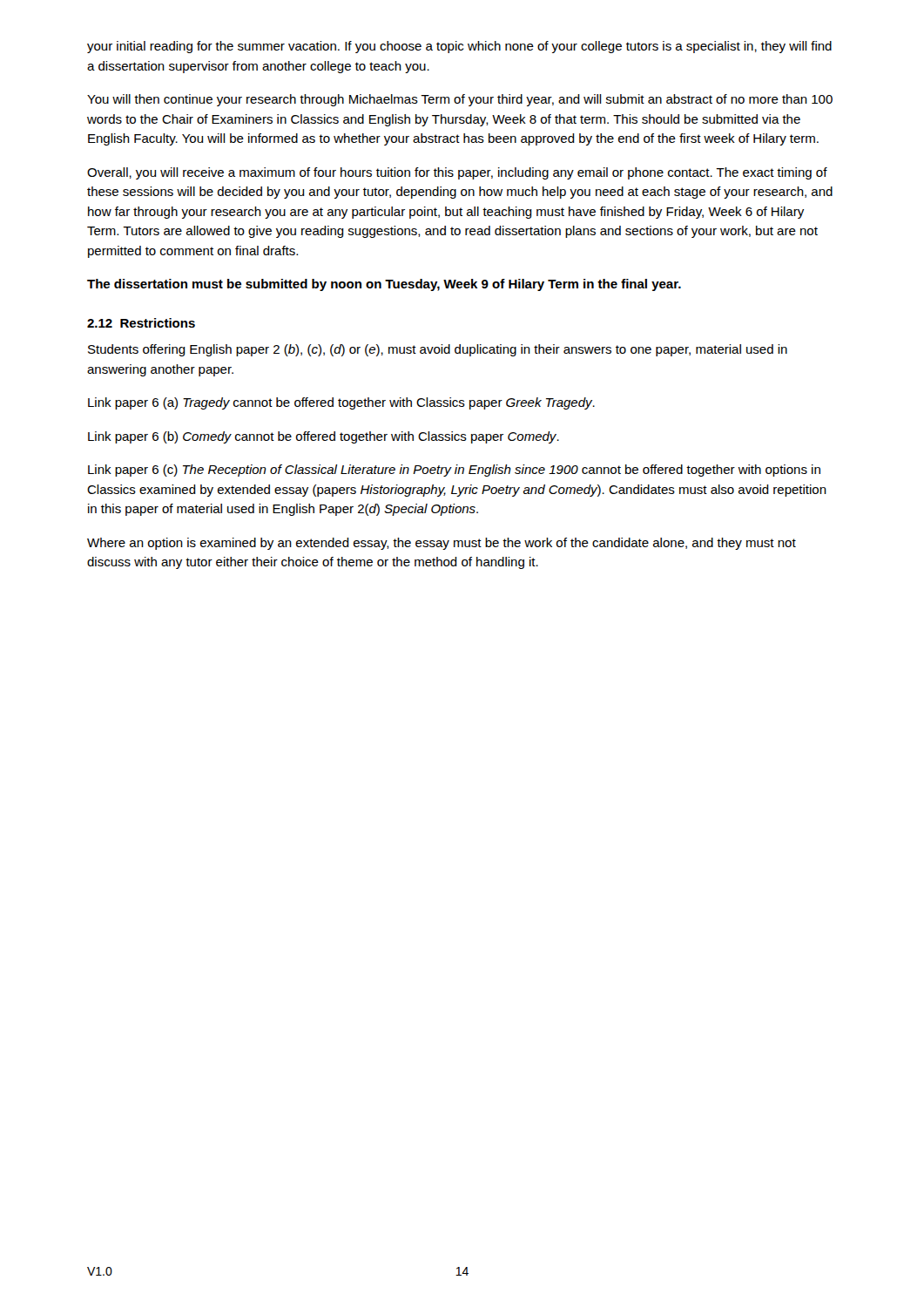Screen dimensions: 1307x924
Task: Locate the text block starting "You will then continue your research through"
Action: [460, 118]
